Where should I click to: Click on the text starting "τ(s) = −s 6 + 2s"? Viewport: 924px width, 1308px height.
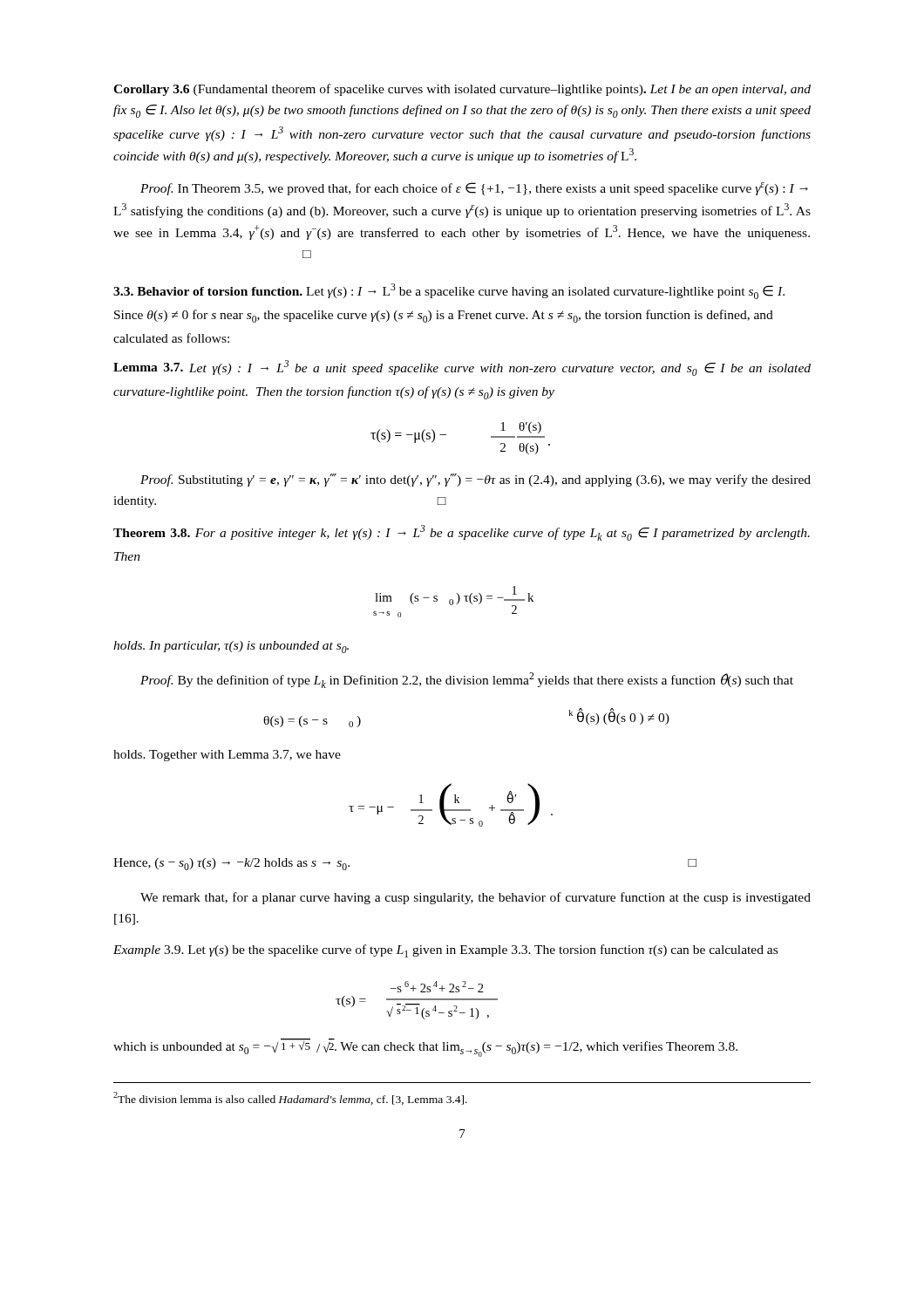pyautogui.click(x=462, y=998)
